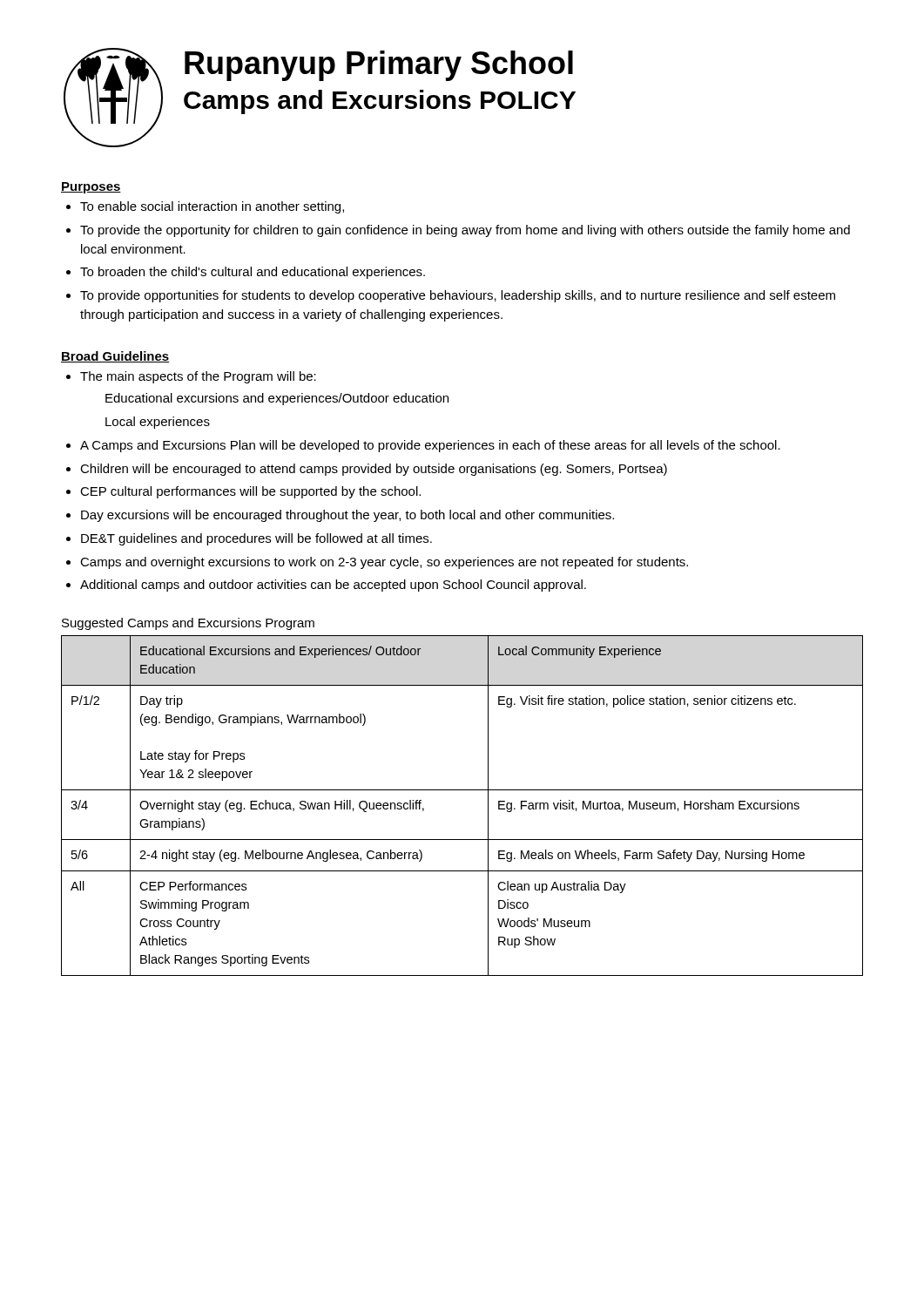Click on the region starting "To provide the opportunity for children"
Screen dimensions: 1307x924
pos(465,239)
